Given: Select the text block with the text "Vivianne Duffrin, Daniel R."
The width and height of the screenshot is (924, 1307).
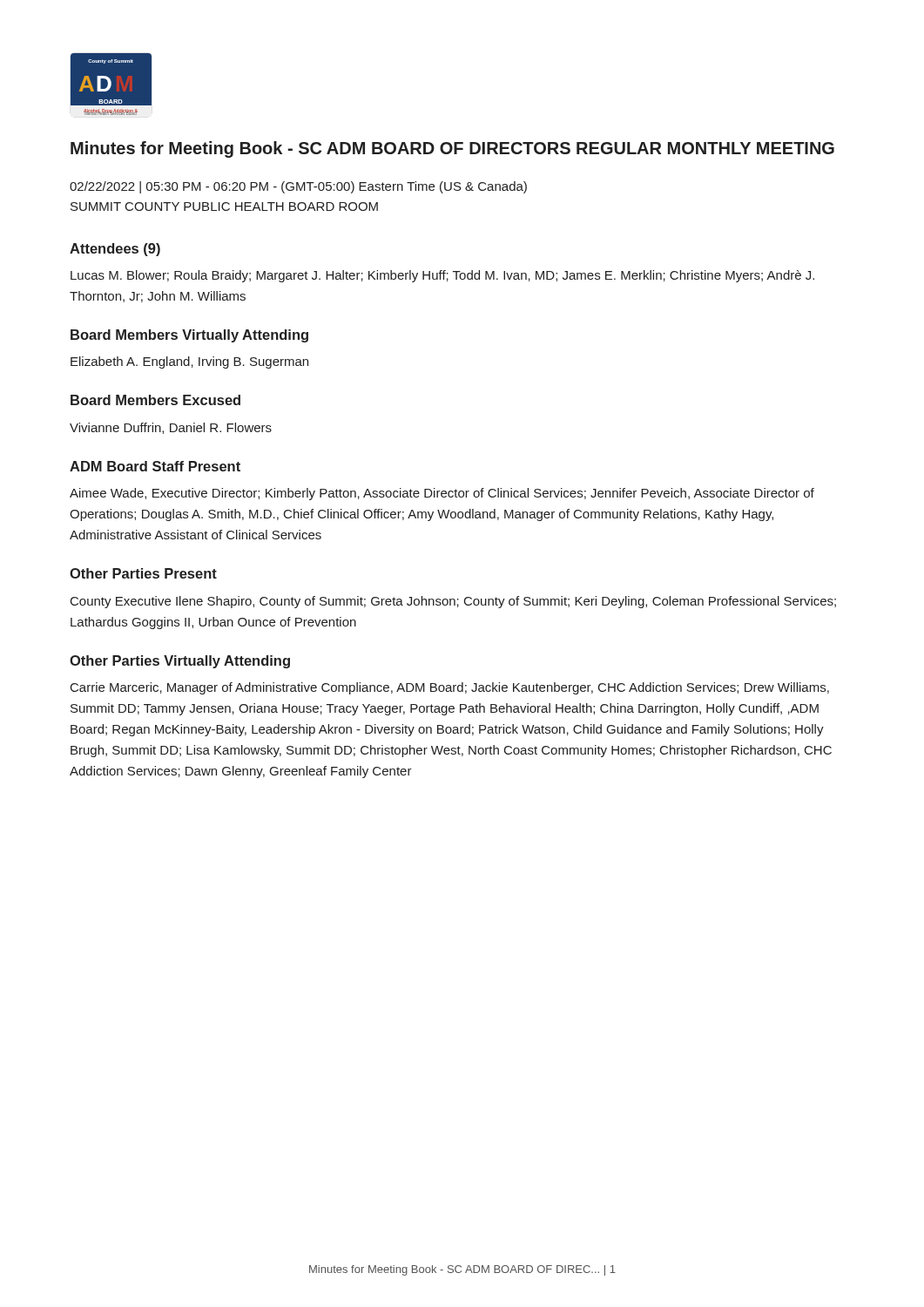Looking at the screenshot, I should point(171,427).
